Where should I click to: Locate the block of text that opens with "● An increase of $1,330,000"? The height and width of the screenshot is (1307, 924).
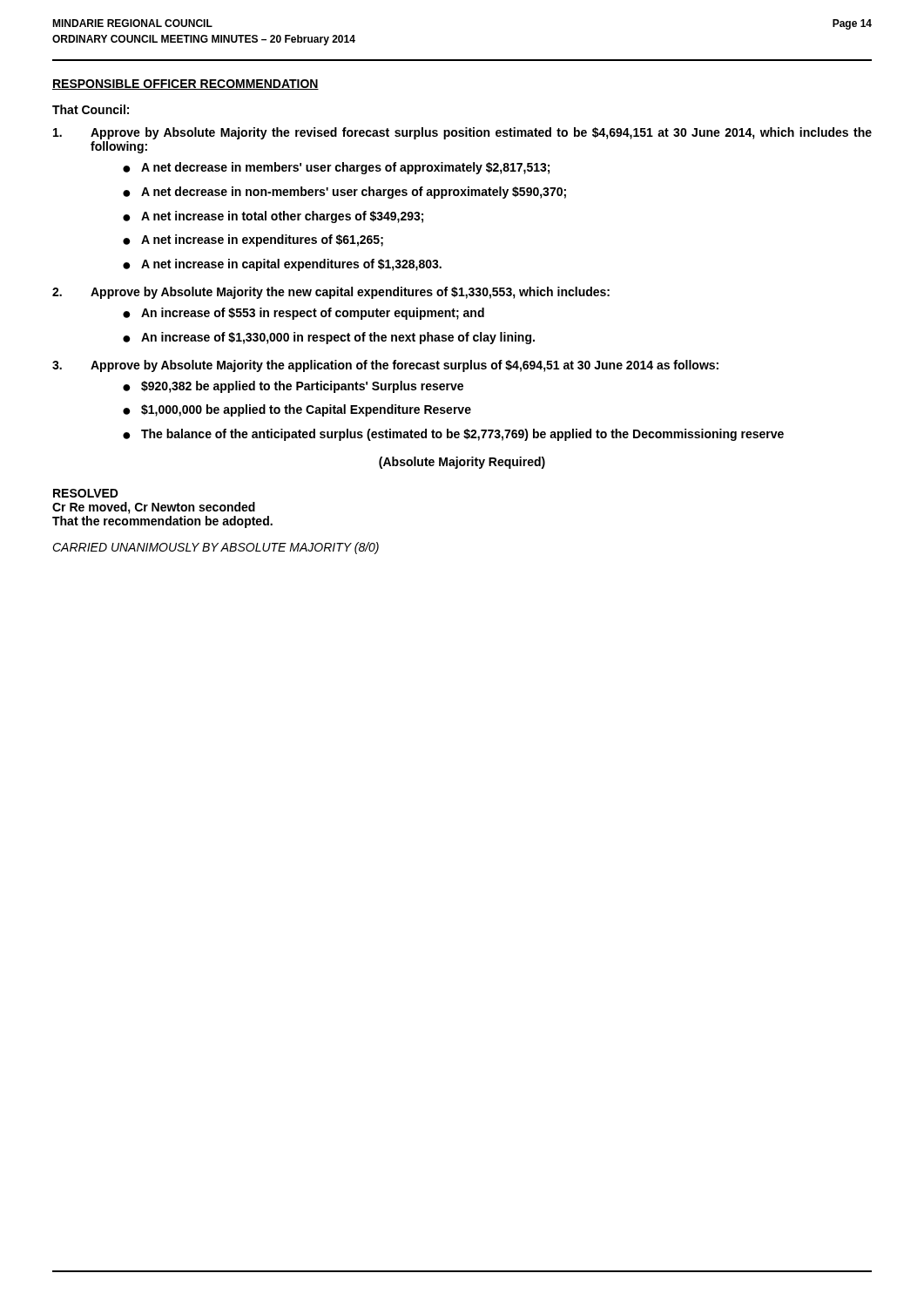[497, 339]
